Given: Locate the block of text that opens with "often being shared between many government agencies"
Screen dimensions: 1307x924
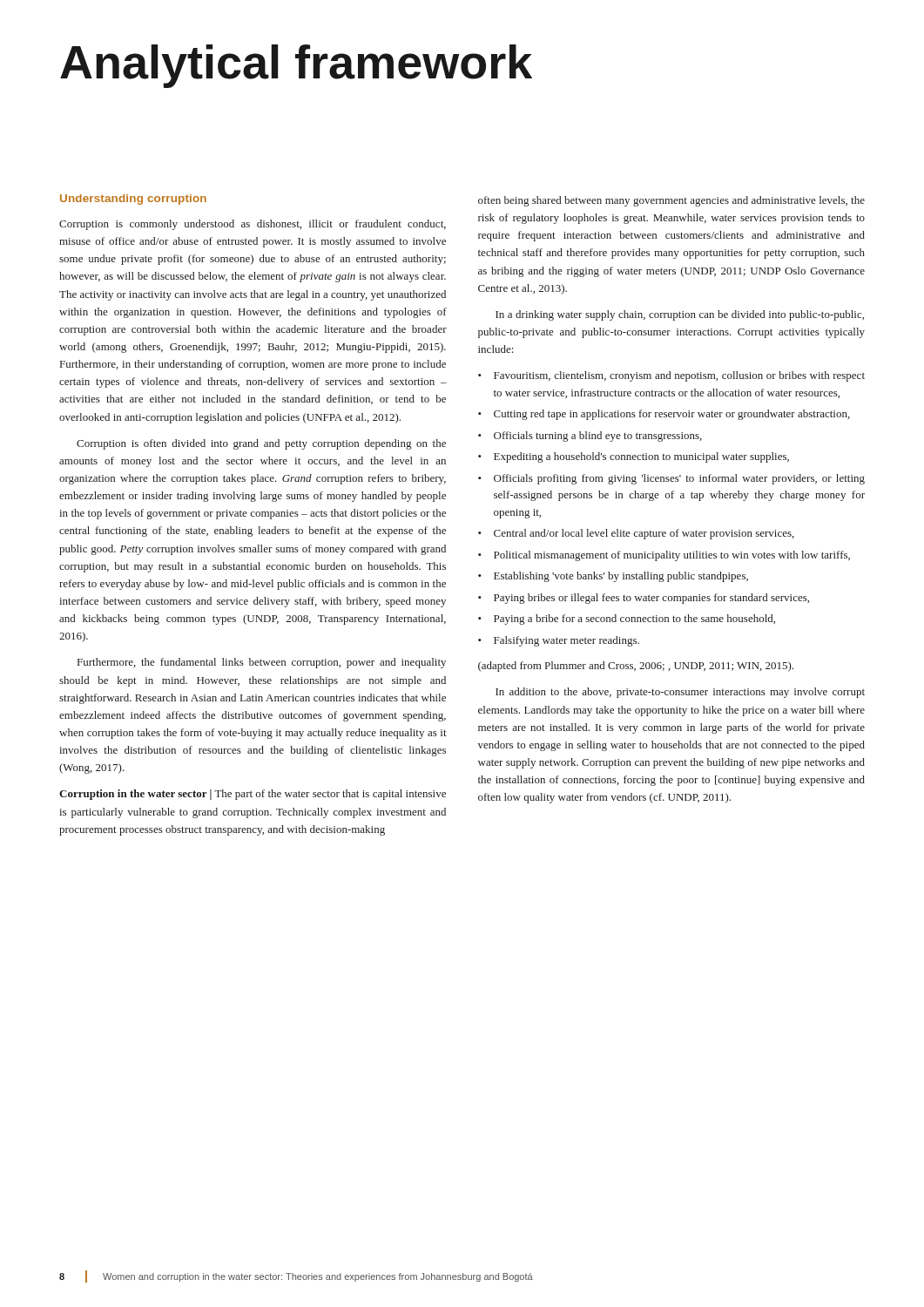Looking at the screenshot, I should (671, 244).
